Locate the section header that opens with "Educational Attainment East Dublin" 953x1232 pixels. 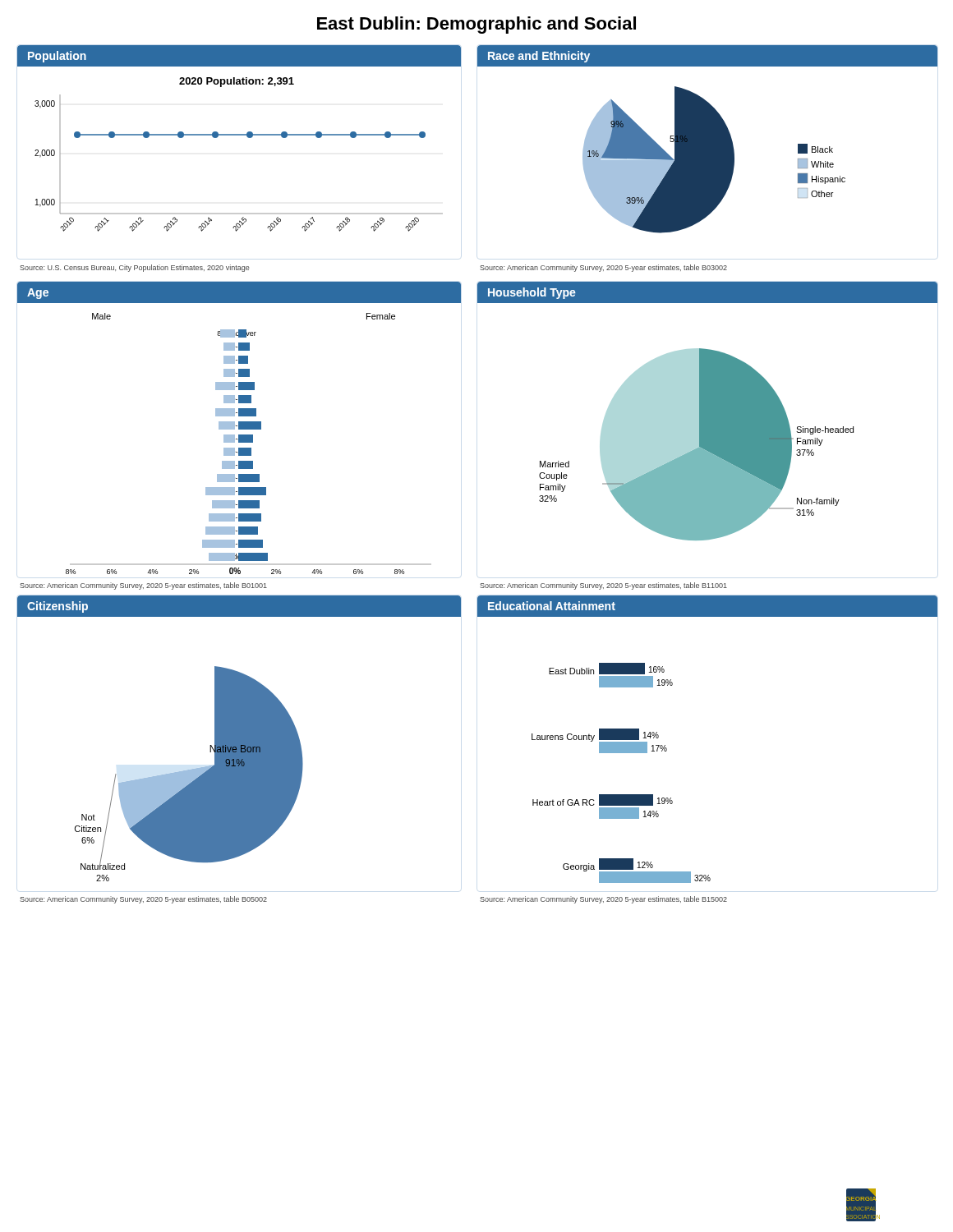[707, 606]
